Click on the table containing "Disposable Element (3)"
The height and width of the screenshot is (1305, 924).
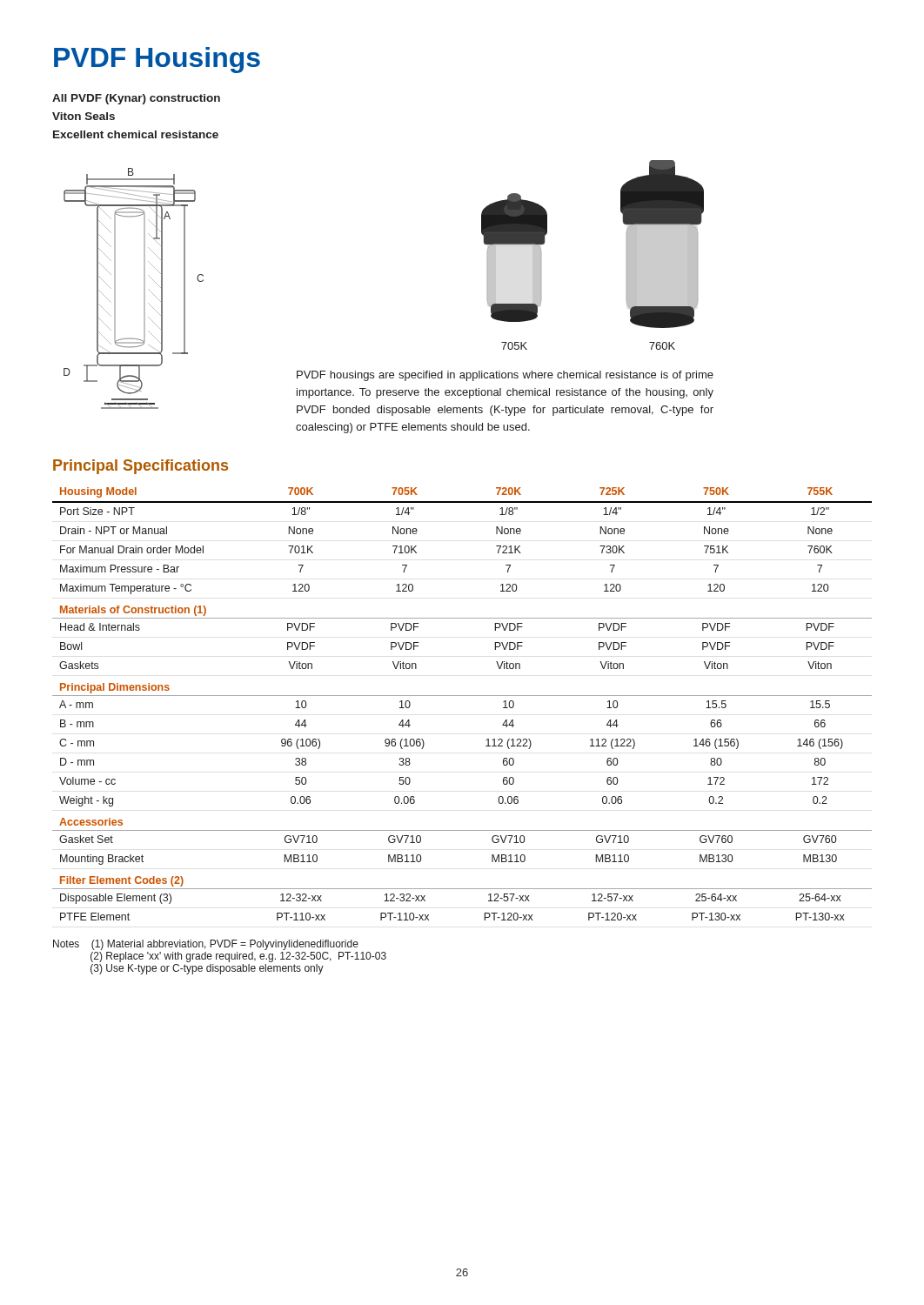point(462,705)
